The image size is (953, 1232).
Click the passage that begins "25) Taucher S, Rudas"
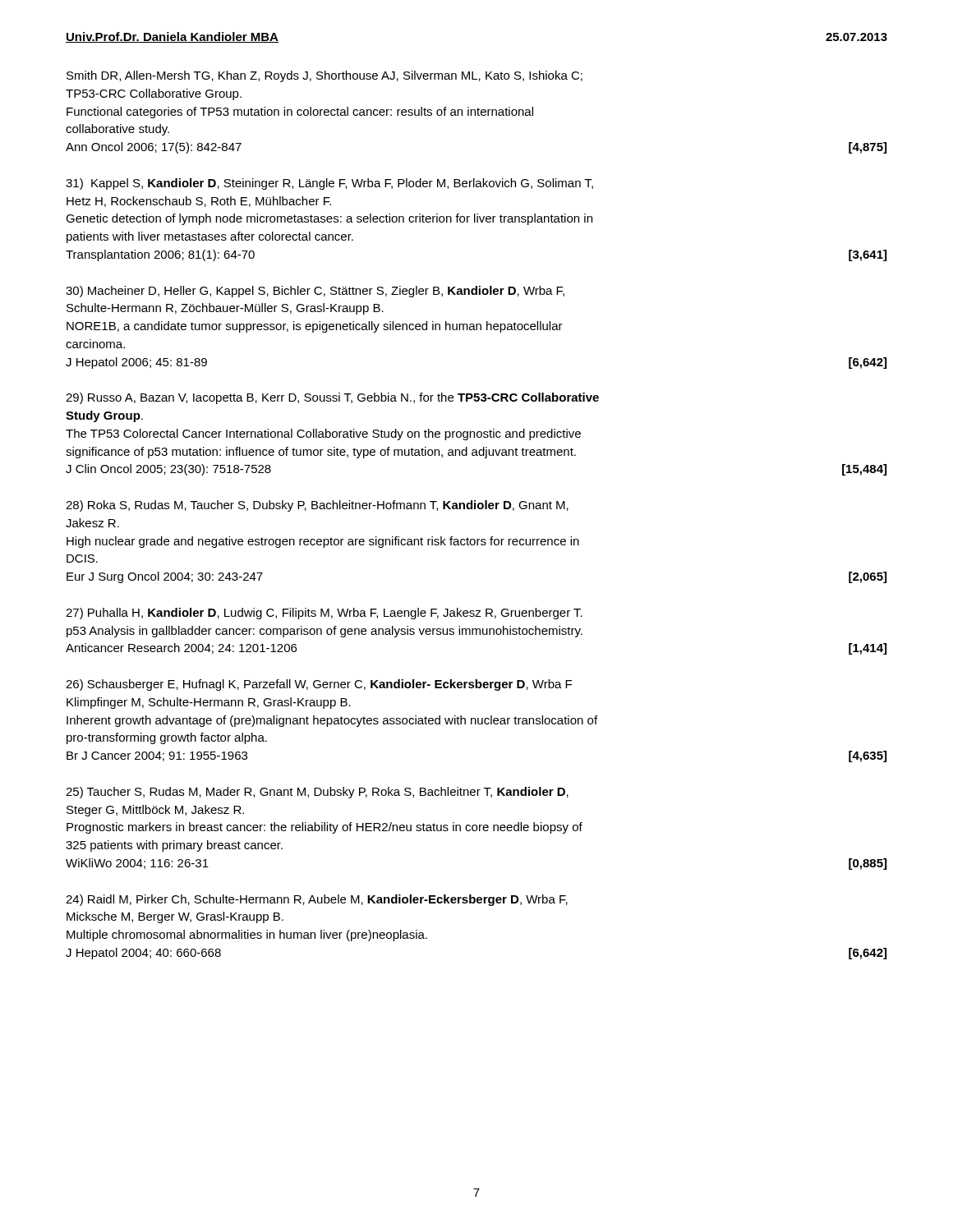[476, 827]
